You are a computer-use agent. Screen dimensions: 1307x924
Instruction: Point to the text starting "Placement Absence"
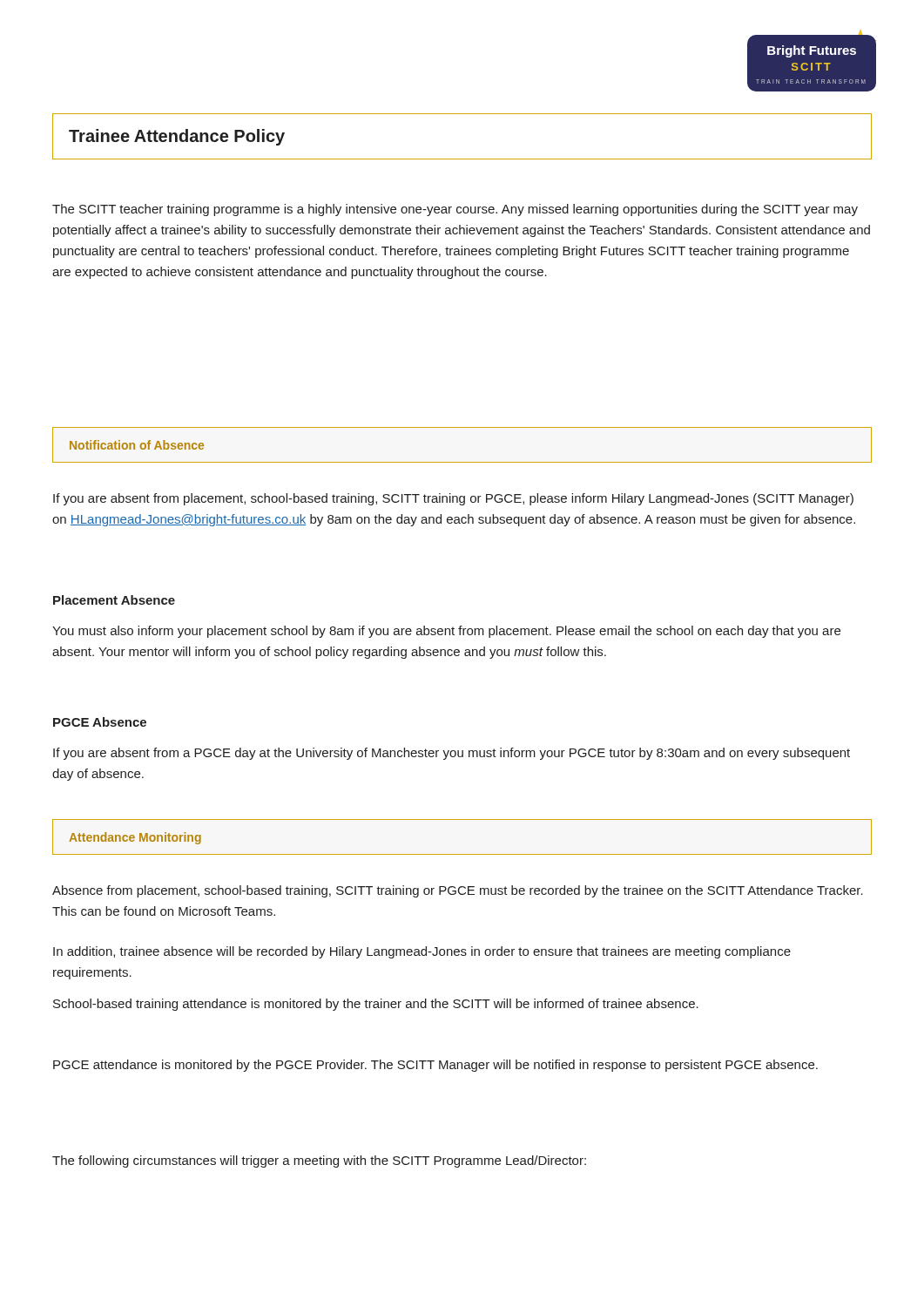[114, 600]
